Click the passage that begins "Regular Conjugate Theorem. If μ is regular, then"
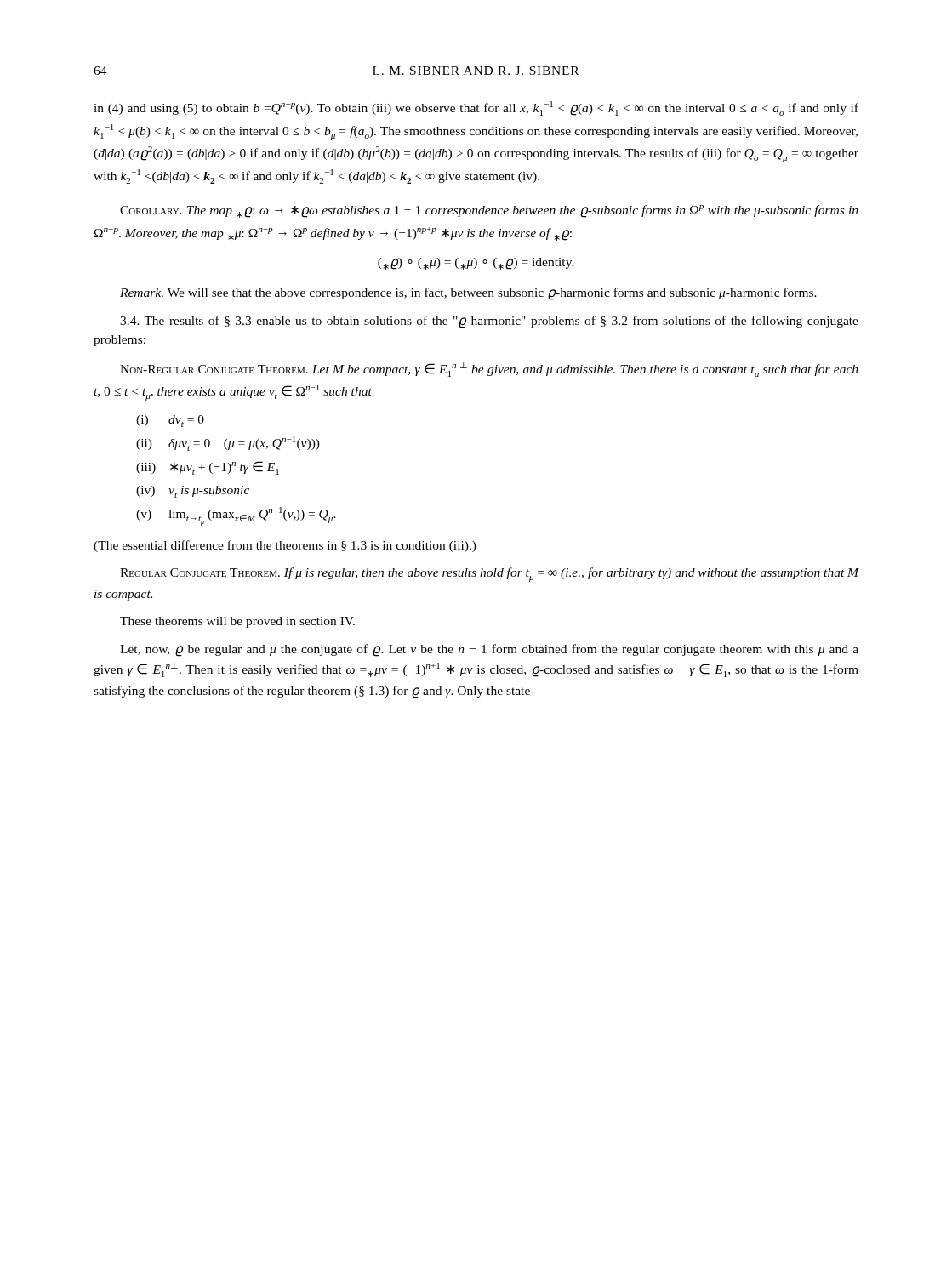 [x=476, y=583]
